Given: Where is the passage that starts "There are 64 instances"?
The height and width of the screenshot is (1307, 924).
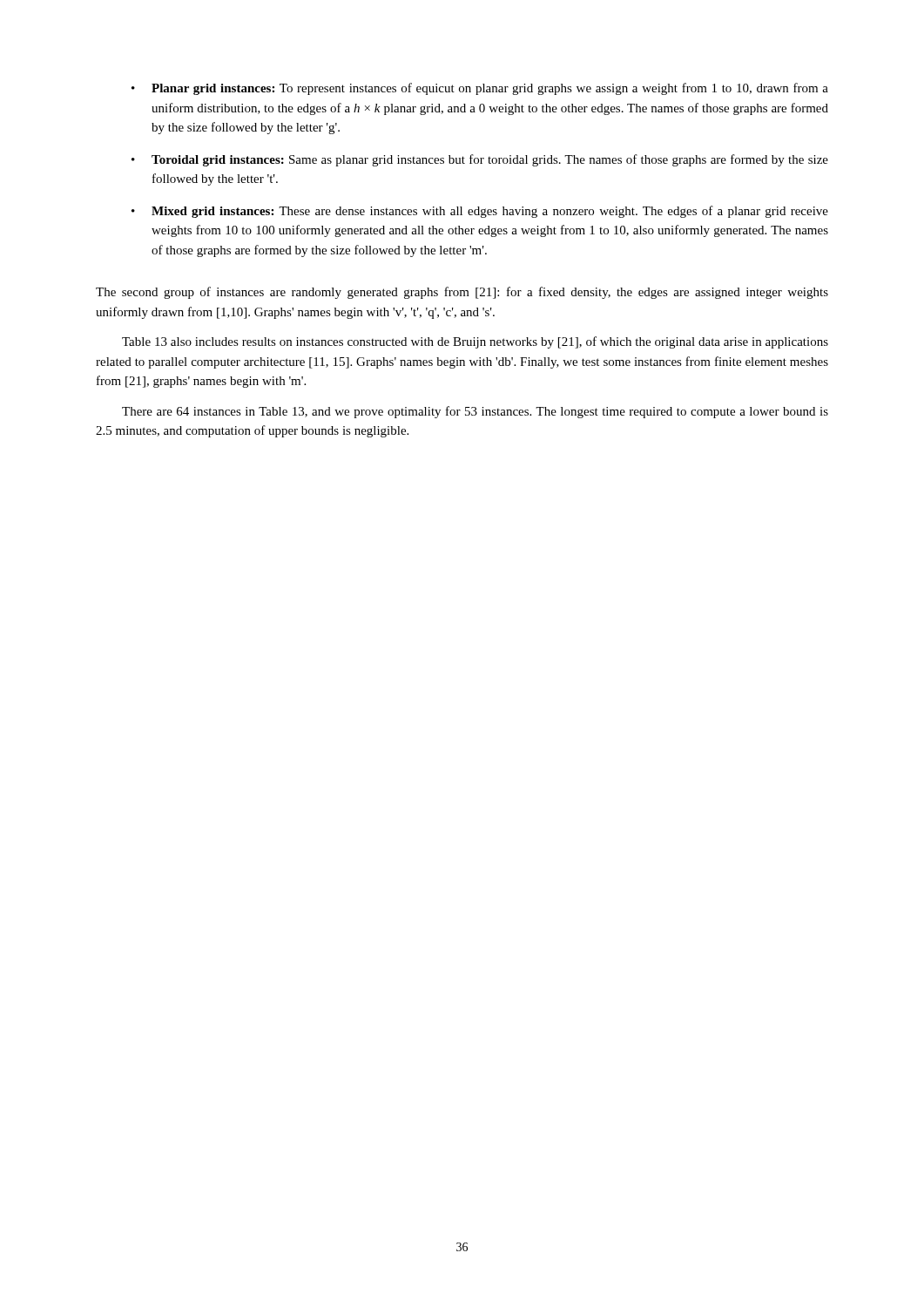Looking at the screenshot, I should [x=462, y=421].
